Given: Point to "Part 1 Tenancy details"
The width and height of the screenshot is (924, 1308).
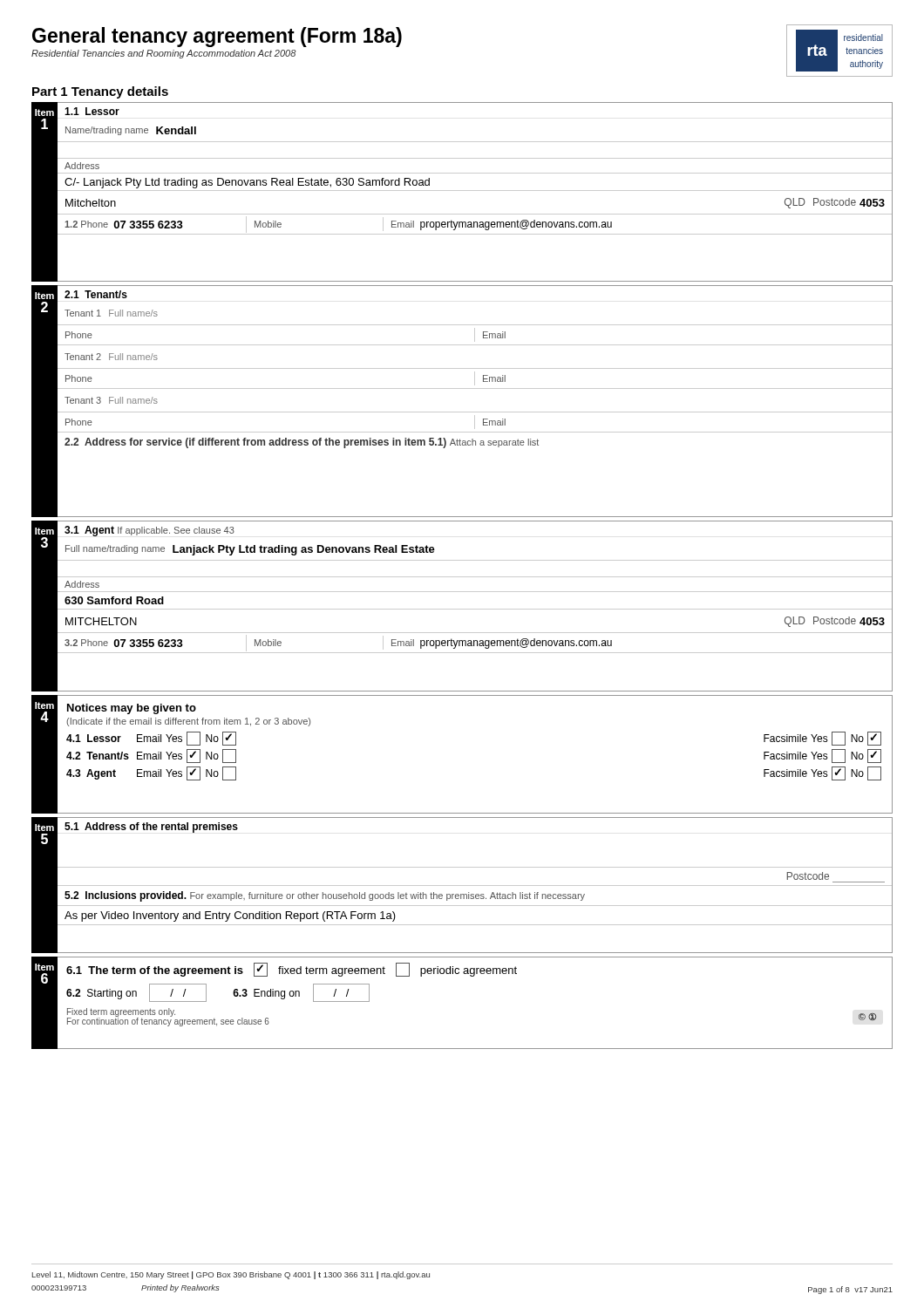Looking at the screenshot, I should (x=100, y=91).
